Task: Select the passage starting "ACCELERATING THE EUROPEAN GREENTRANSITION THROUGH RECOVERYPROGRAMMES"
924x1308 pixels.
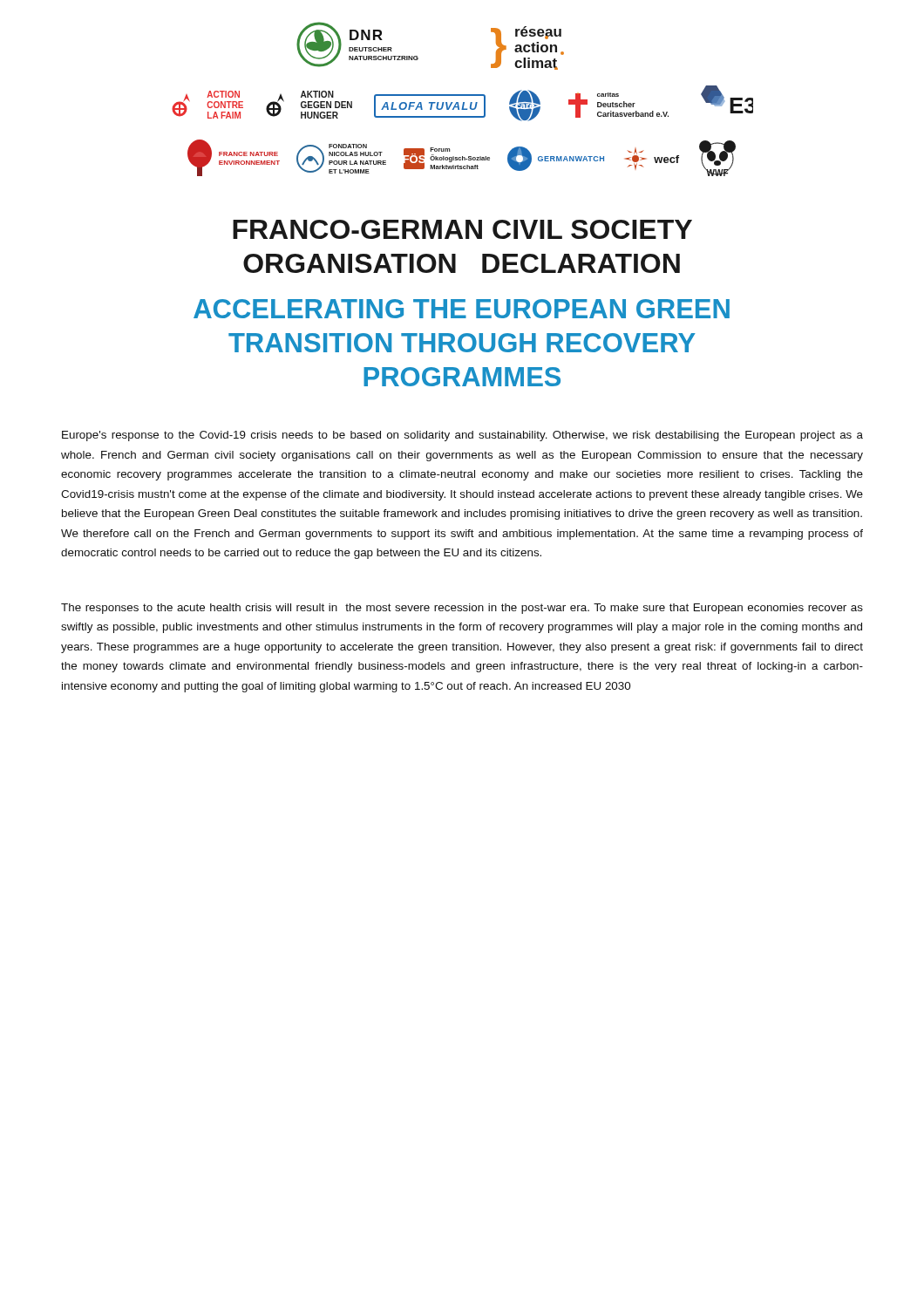Action: [462, 344]
